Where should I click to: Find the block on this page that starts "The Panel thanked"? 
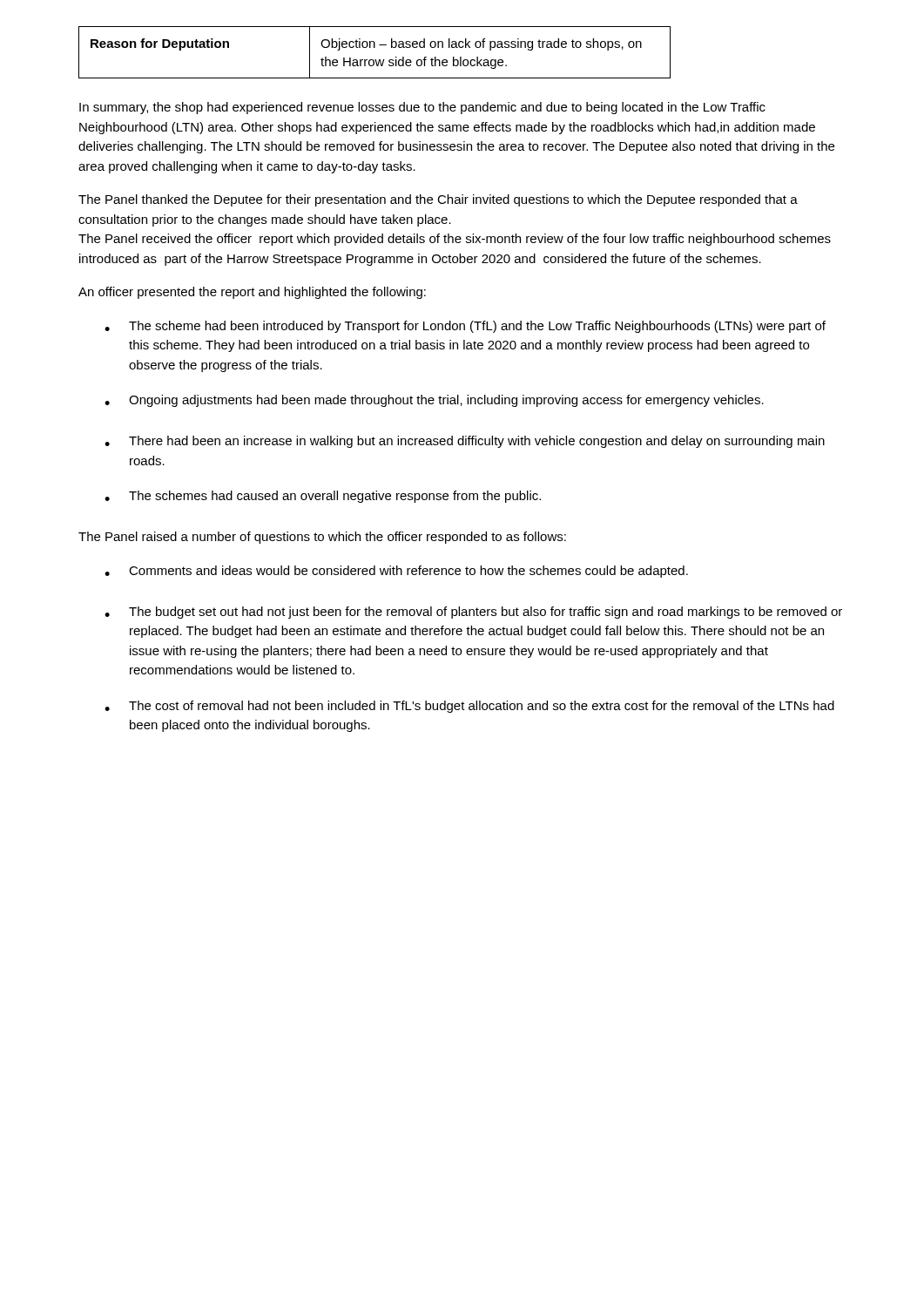(x=455, y=229)
